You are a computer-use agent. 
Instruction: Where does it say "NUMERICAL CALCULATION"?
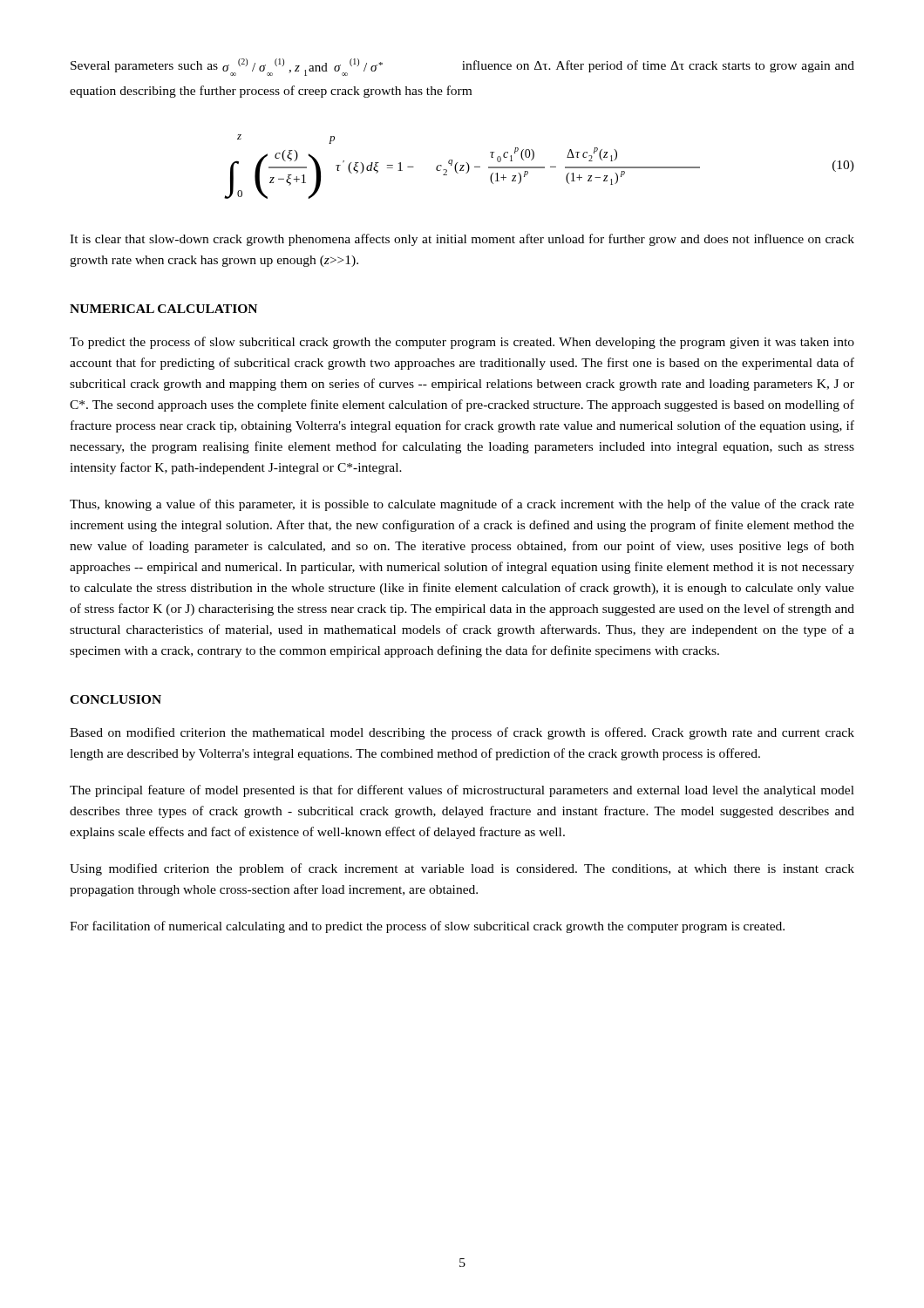click(164, 308)
